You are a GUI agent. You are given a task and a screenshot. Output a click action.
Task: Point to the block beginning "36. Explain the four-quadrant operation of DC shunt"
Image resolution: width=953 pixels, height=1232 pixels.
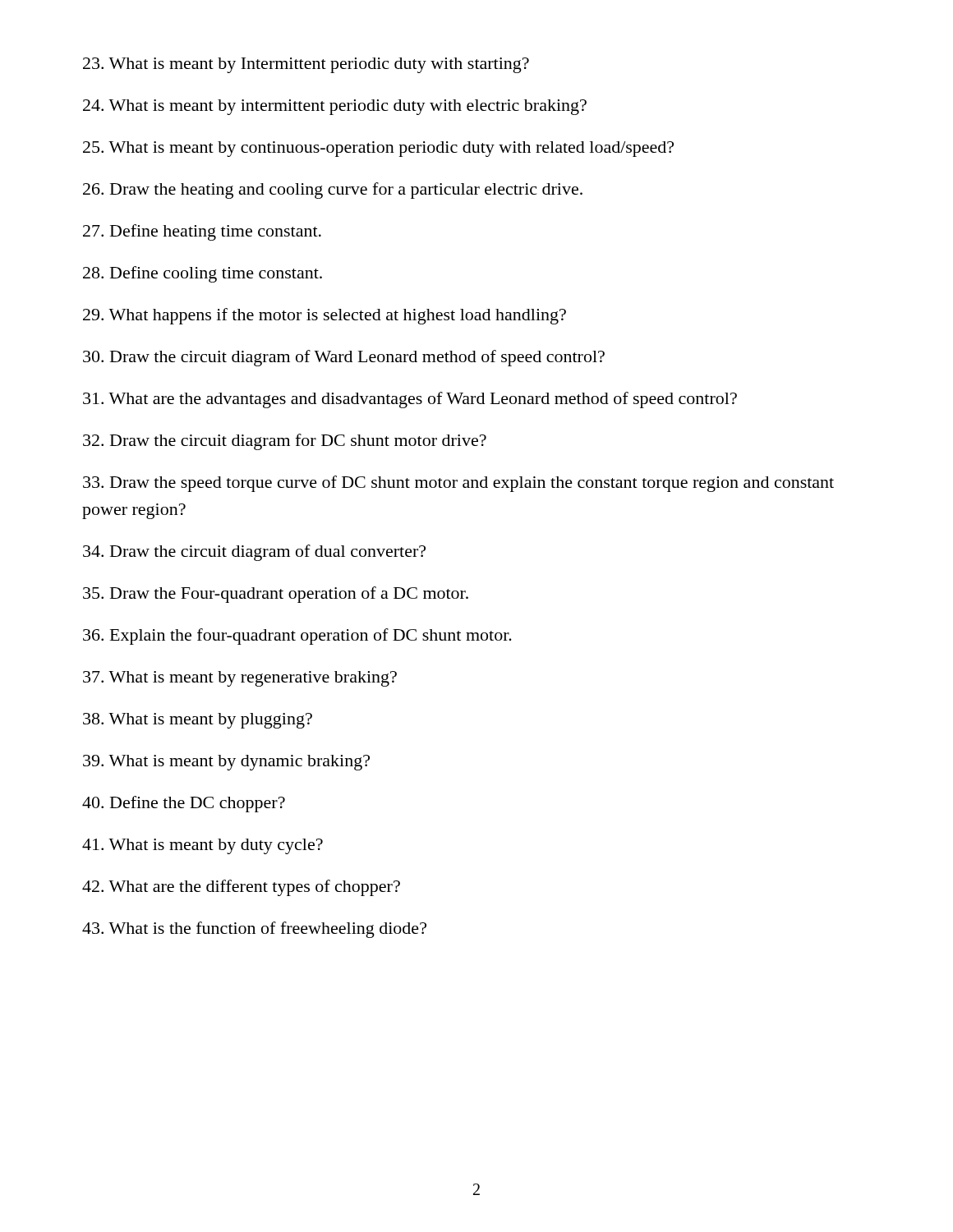point(297,634)
